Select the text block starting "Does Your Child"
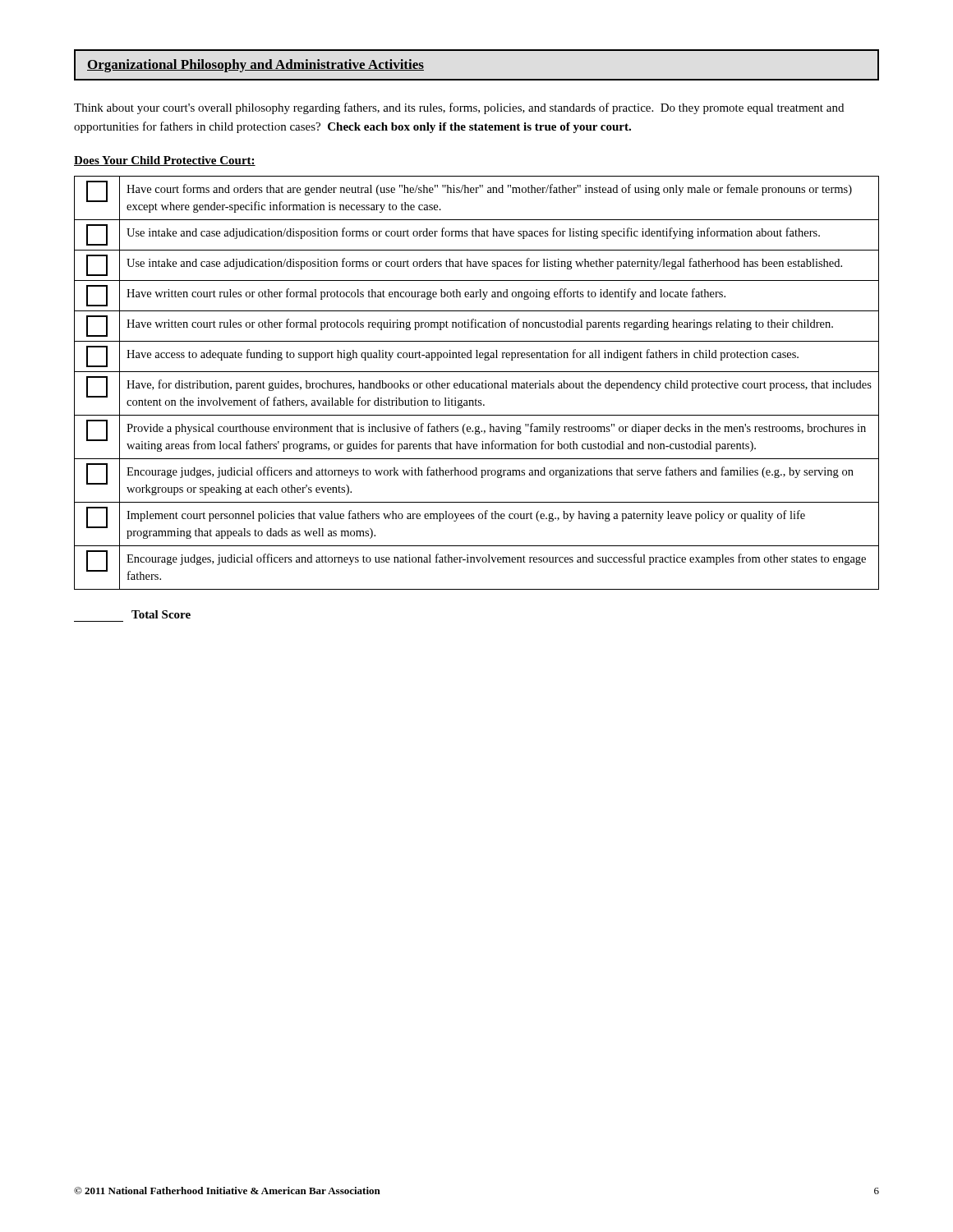Screen dimensions: 1232x953 (x=165, y=160)
